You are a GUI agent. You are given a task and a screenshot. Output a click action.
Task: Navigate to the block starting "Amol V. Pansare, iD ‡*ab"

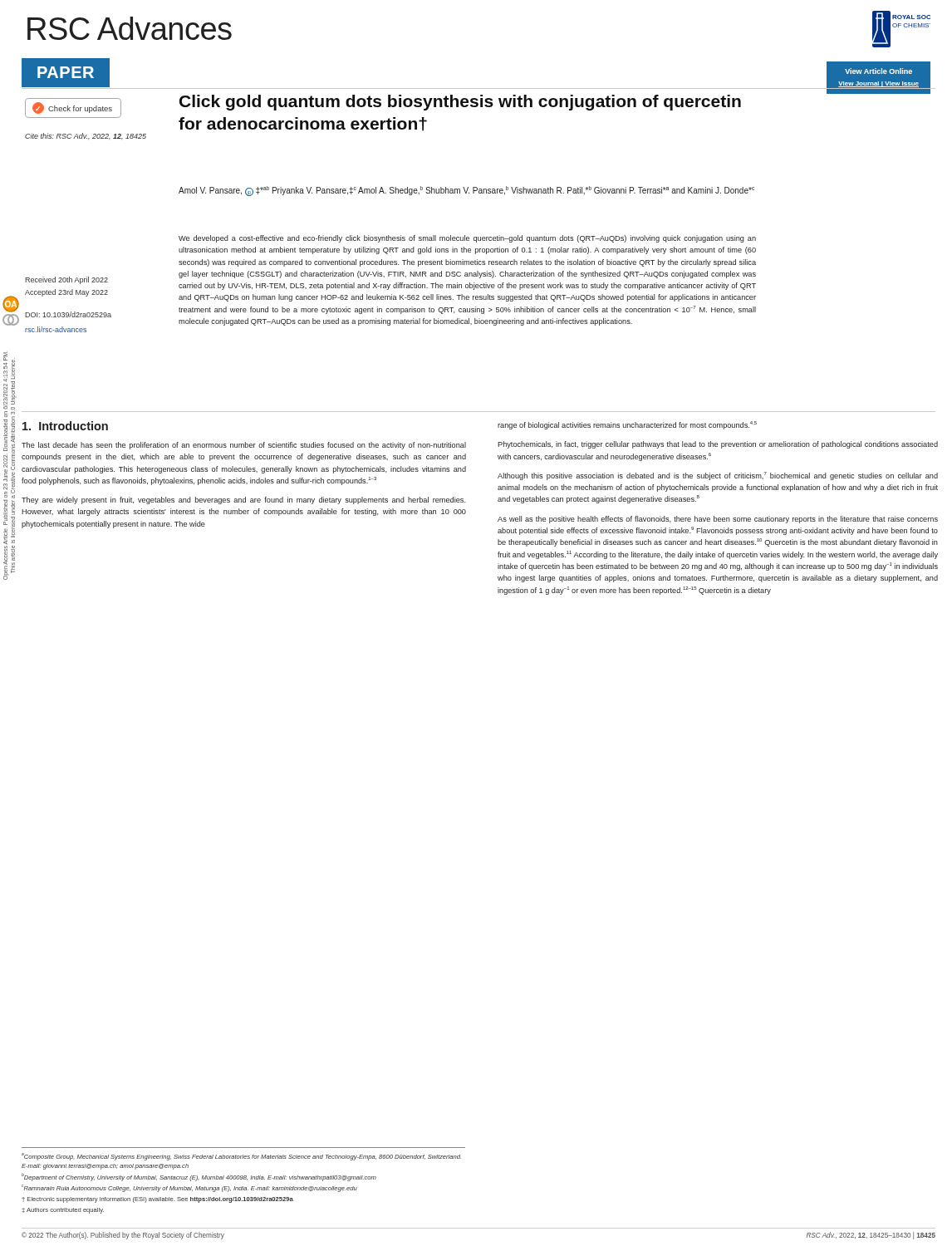466,191
